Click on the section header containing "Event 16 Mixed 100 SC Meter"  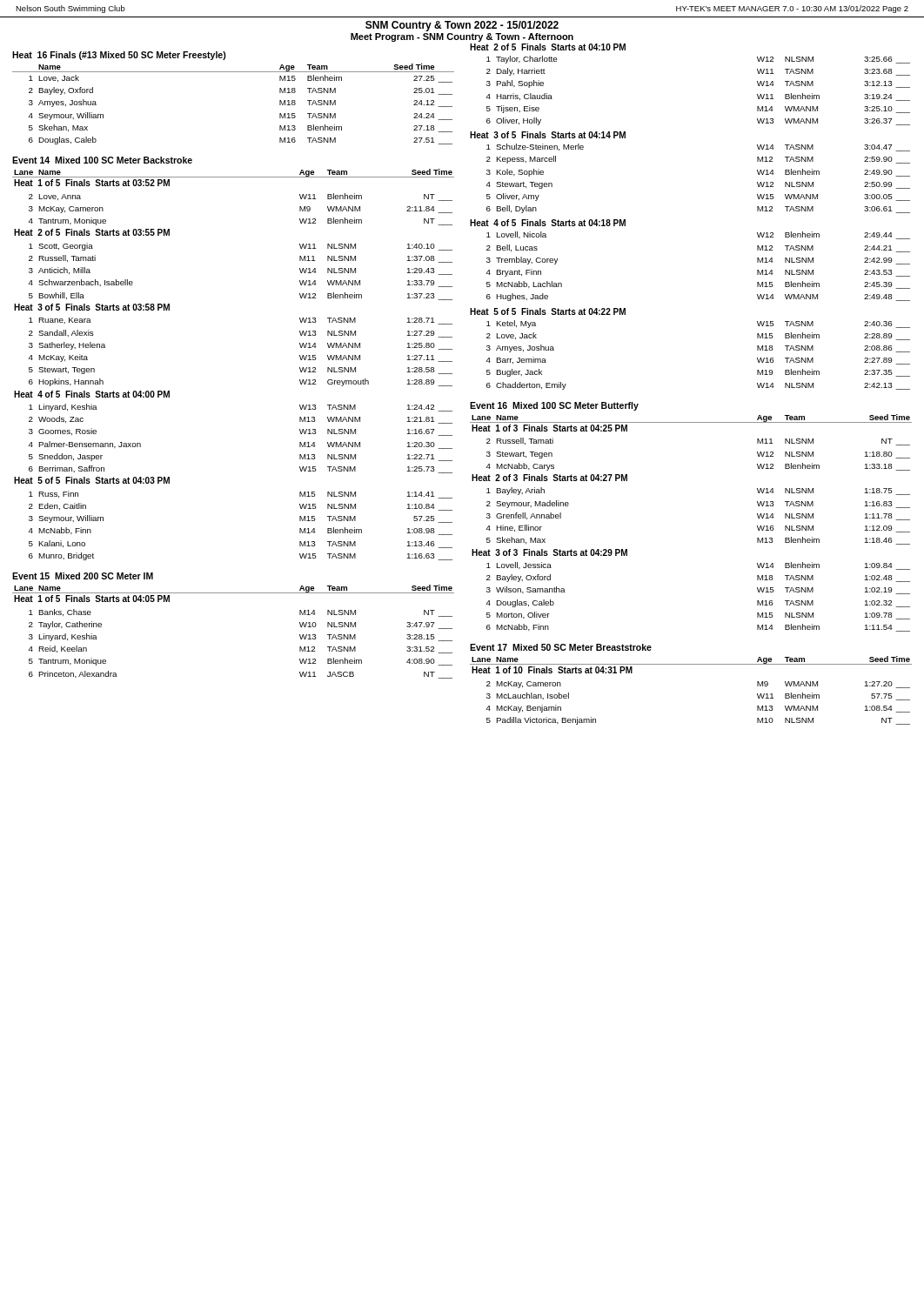click(x=554, y=405)
